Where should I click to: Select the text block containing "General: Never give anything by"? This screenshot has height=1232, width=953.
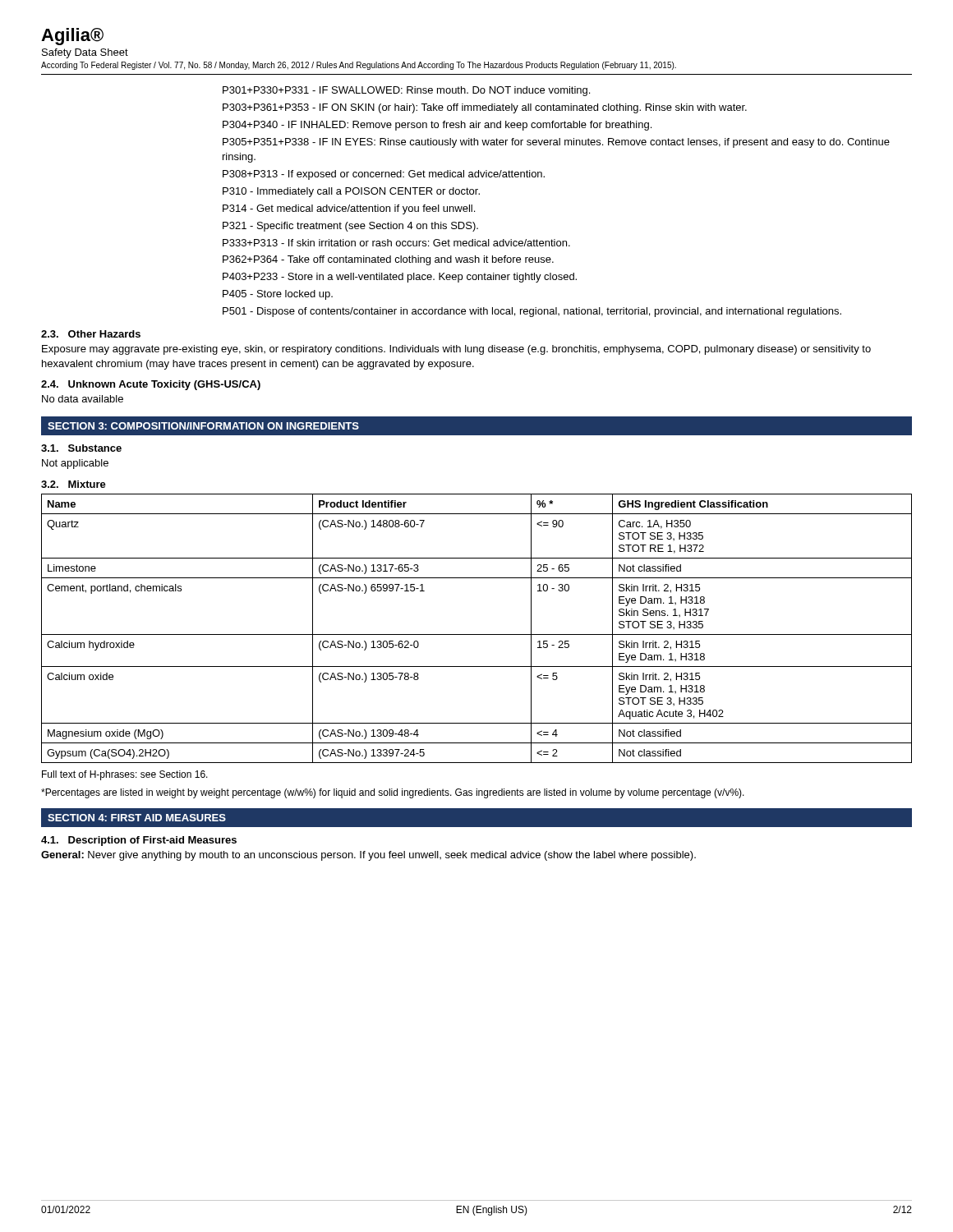click(369, 855)
